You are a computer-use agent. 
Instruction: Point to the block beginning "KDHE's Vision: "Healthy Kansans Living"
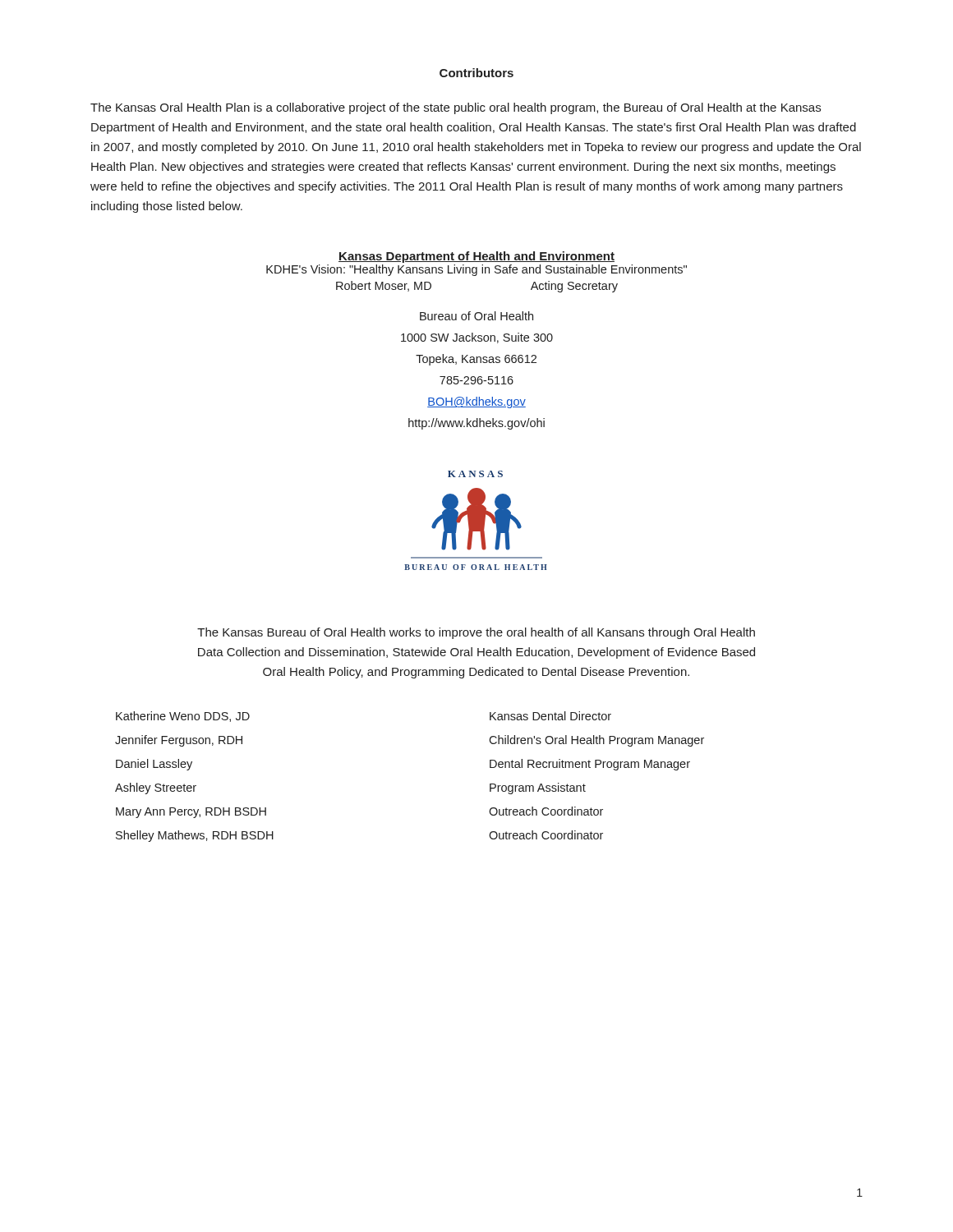[476, 278]
